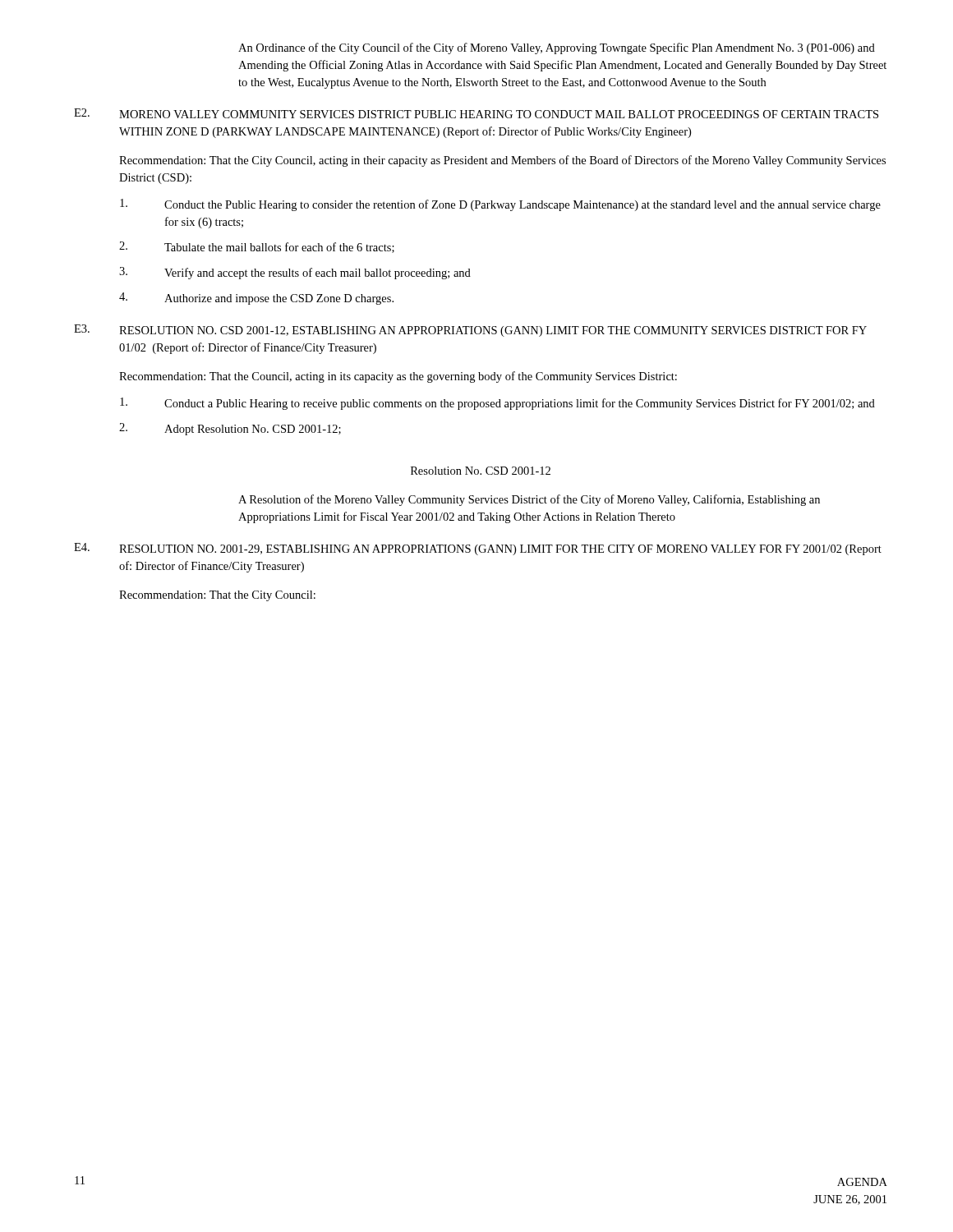953x1232 pixels.
Task: Click on the block starting "Recommendation: That the Council, acting"
Action: click(x=398, y=376)
